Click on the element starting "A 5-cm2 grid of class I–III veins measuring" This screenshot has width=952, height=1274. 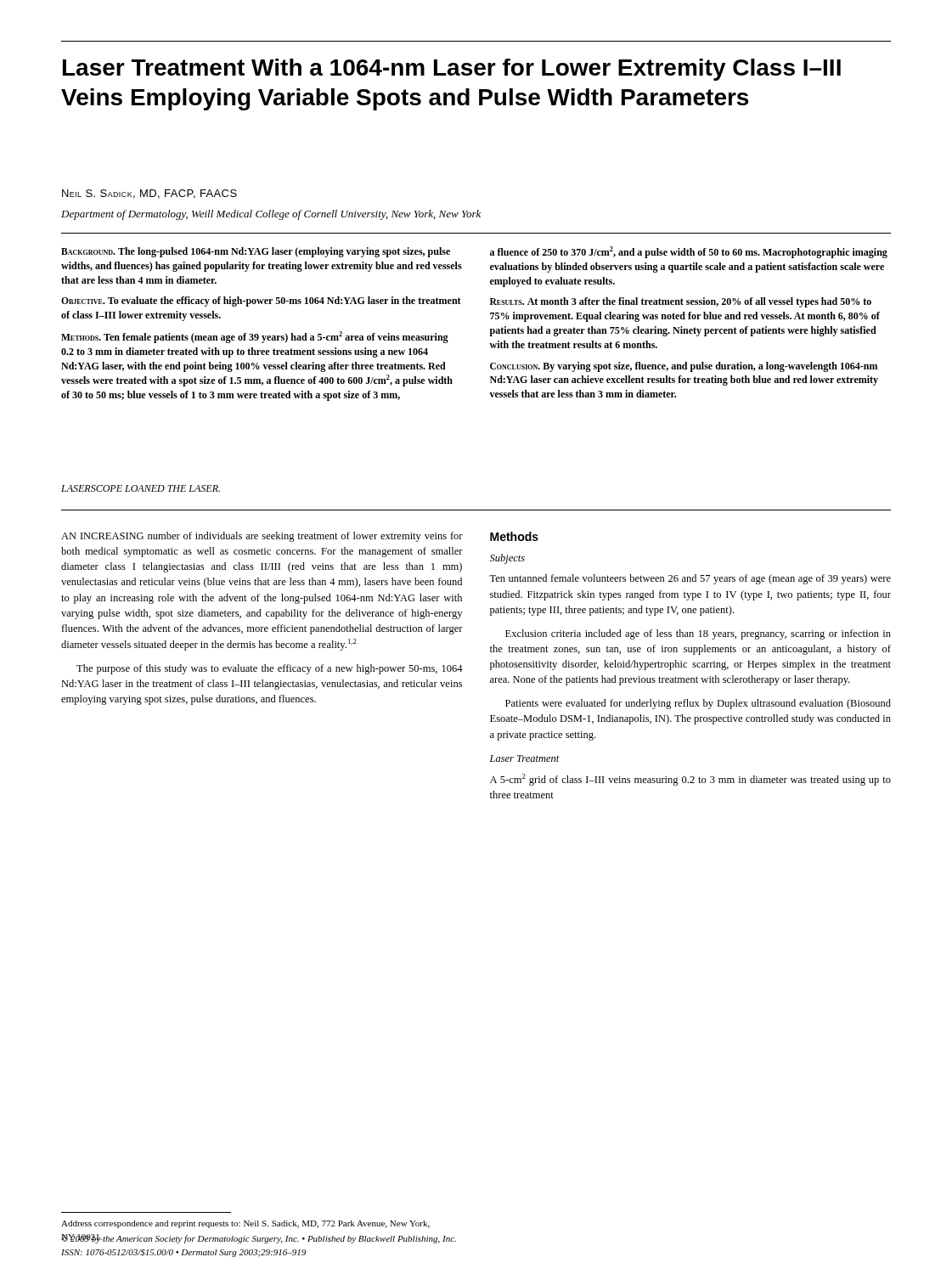690,787
